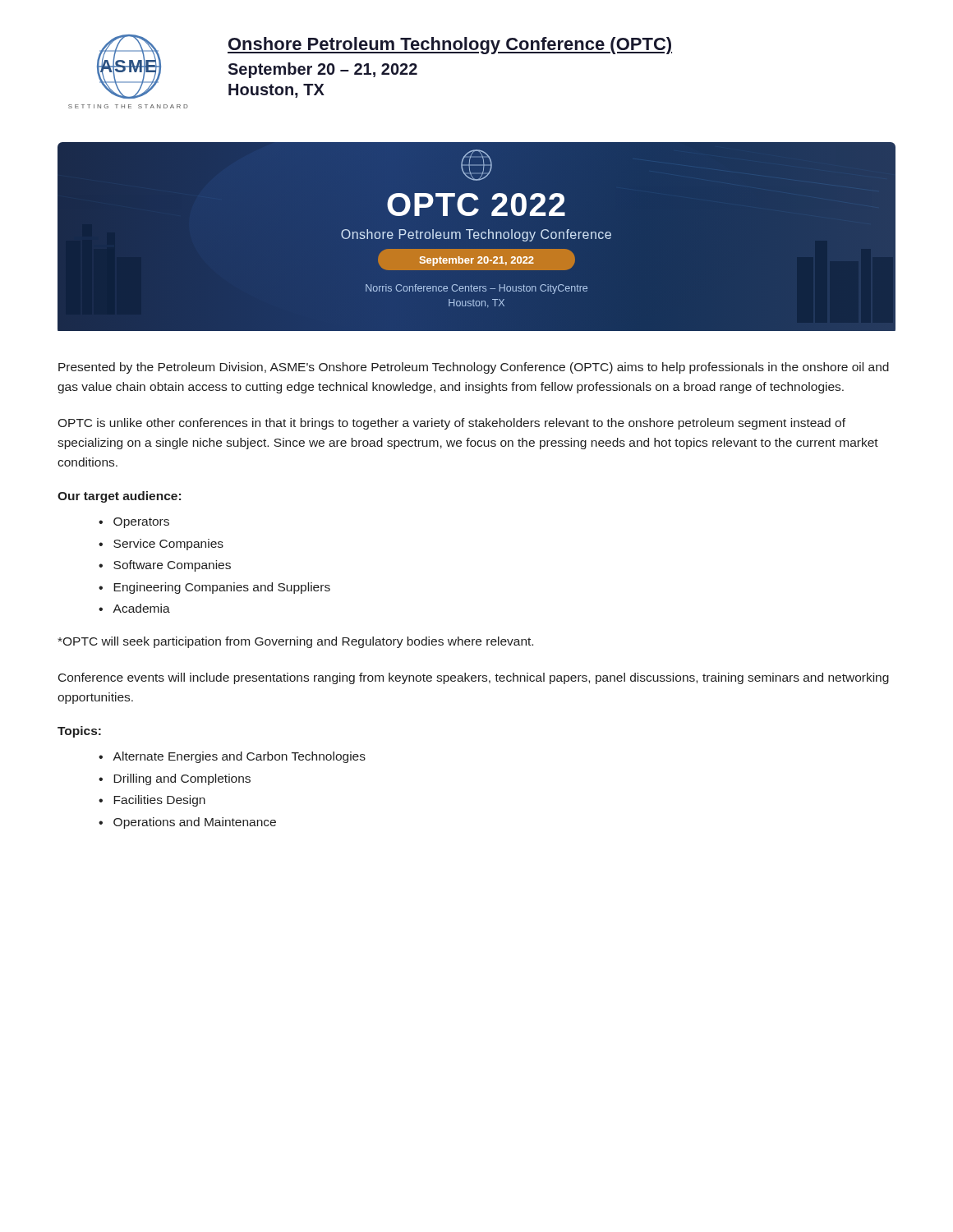The image size is (953, 1232).
Task: Click on the text block starting "•Drilling and Completions"
Action: (175, 779)
